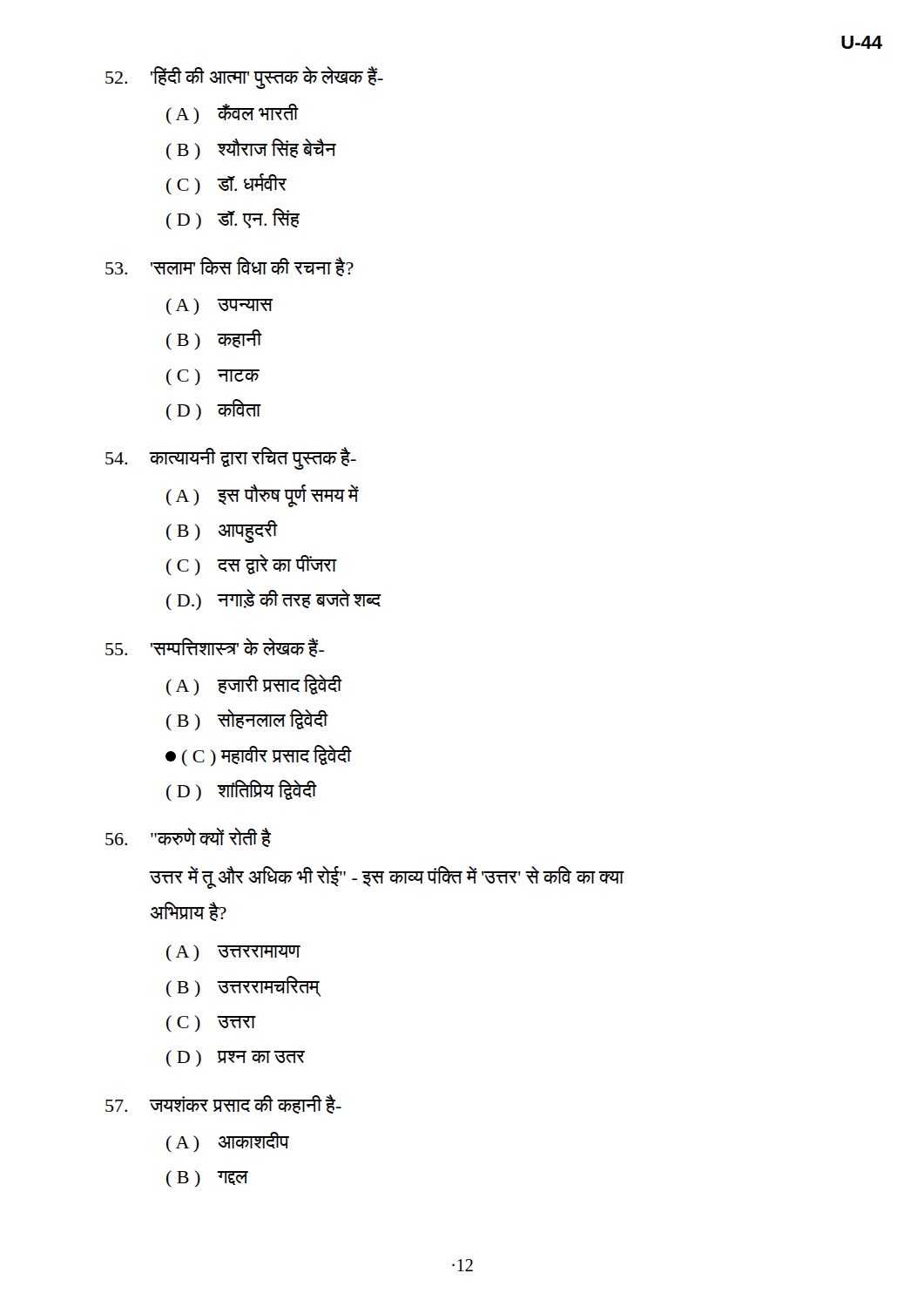
Task: Locate the text starting "53. 'सलाम' किस विधा की रचना है? ("
Action: (x=229, y=267)
